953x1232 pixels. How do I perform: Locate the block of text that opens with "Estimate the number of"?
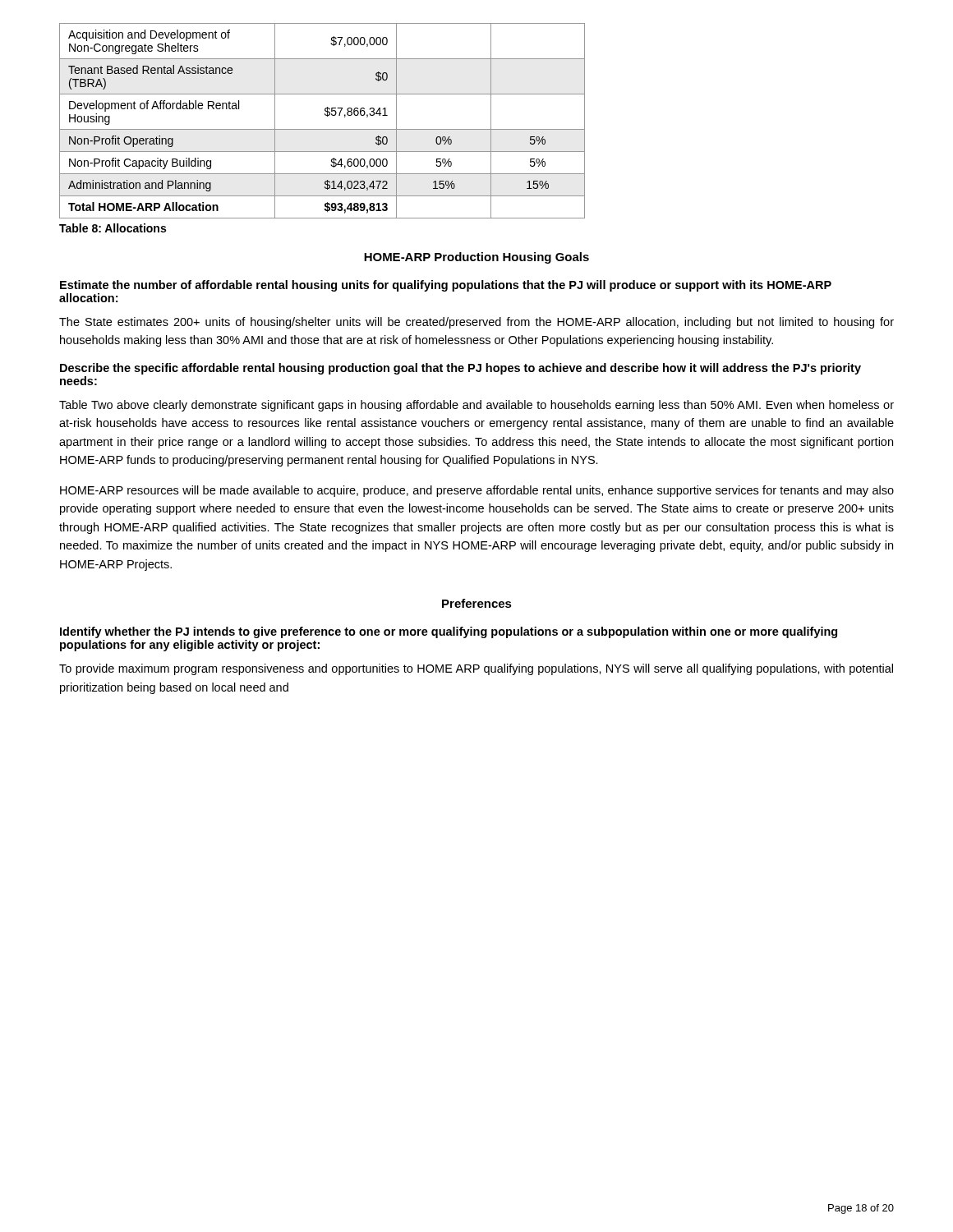click(x=445, y=292)
